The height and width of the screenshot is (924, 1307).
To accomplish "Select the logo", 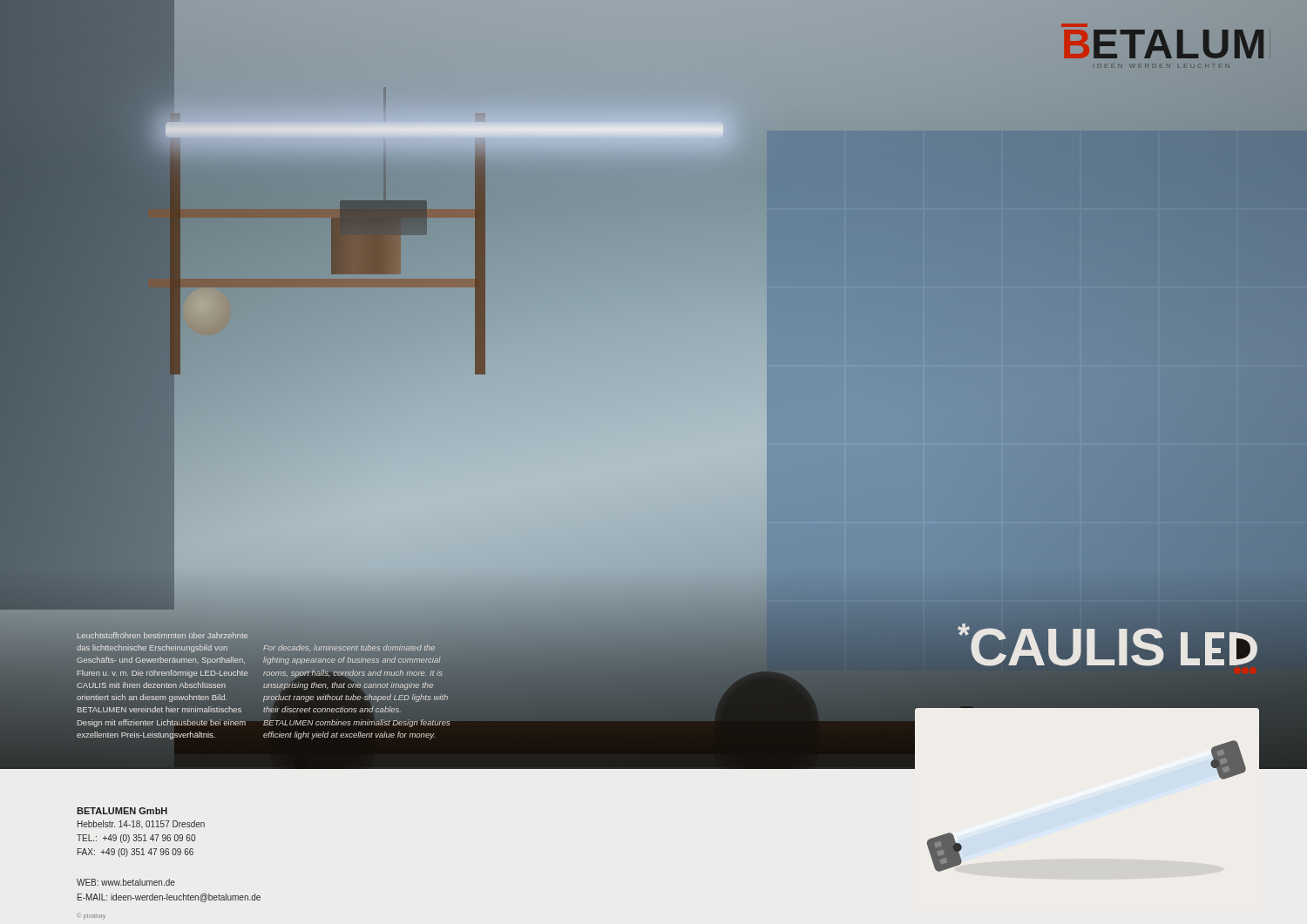I will (x=1166, y=47).
